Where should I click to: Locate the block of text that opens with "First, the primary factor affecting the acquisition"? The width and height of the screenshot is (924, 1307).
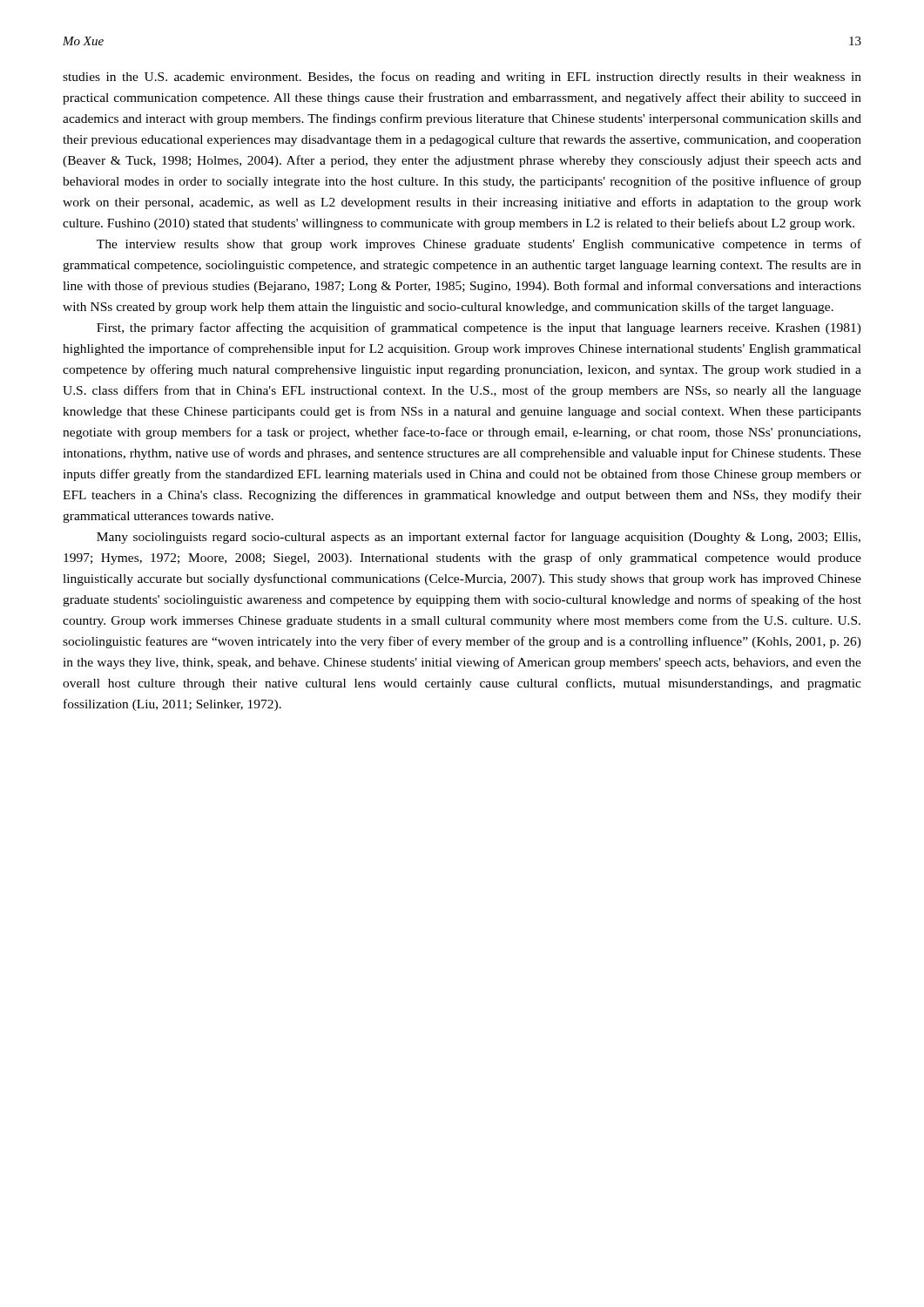[x=462, y=422]
